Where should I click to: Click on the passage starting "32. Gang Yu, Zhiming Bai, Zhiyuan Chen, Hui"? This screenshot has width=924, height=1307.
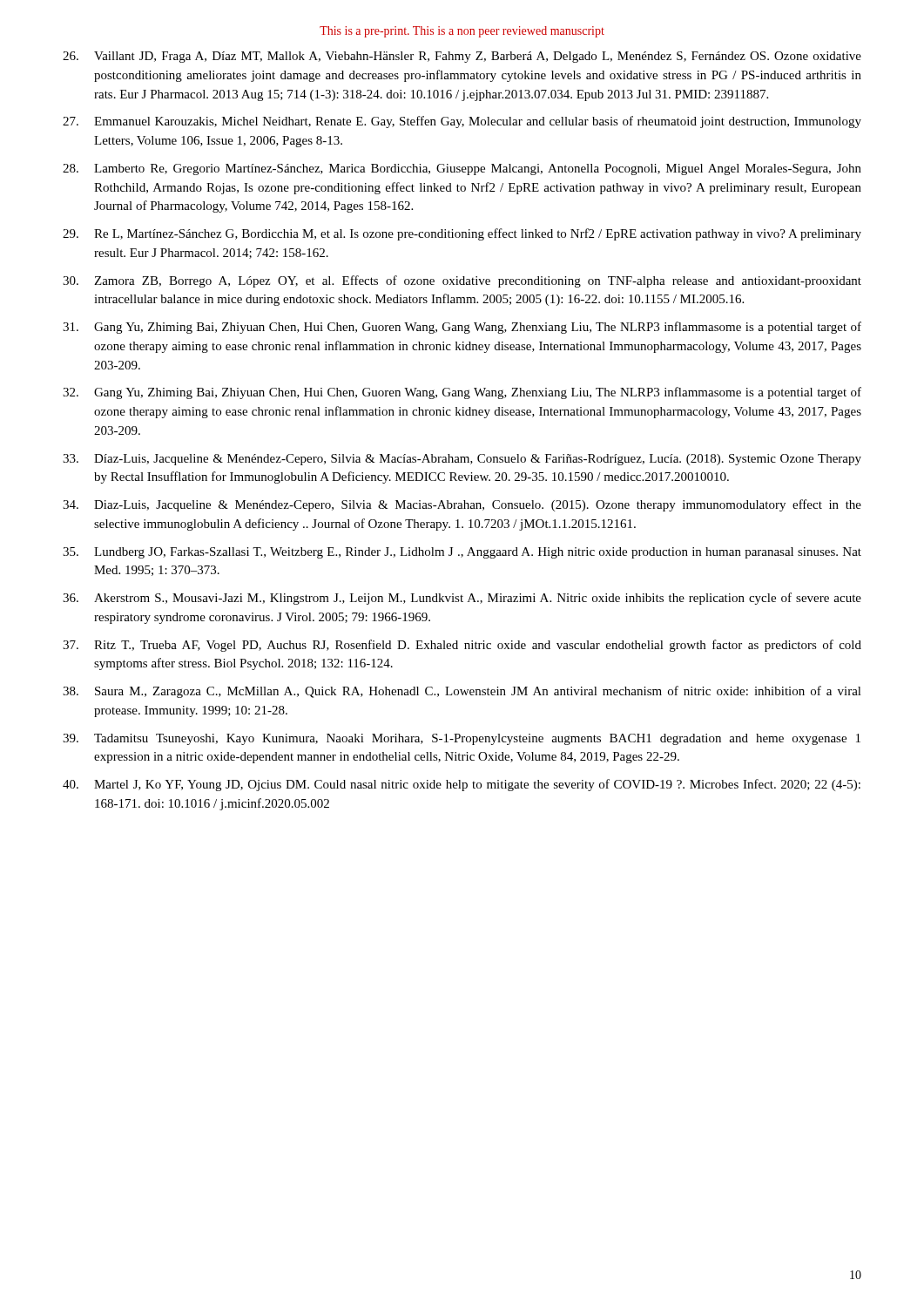[x=462, y=412]
